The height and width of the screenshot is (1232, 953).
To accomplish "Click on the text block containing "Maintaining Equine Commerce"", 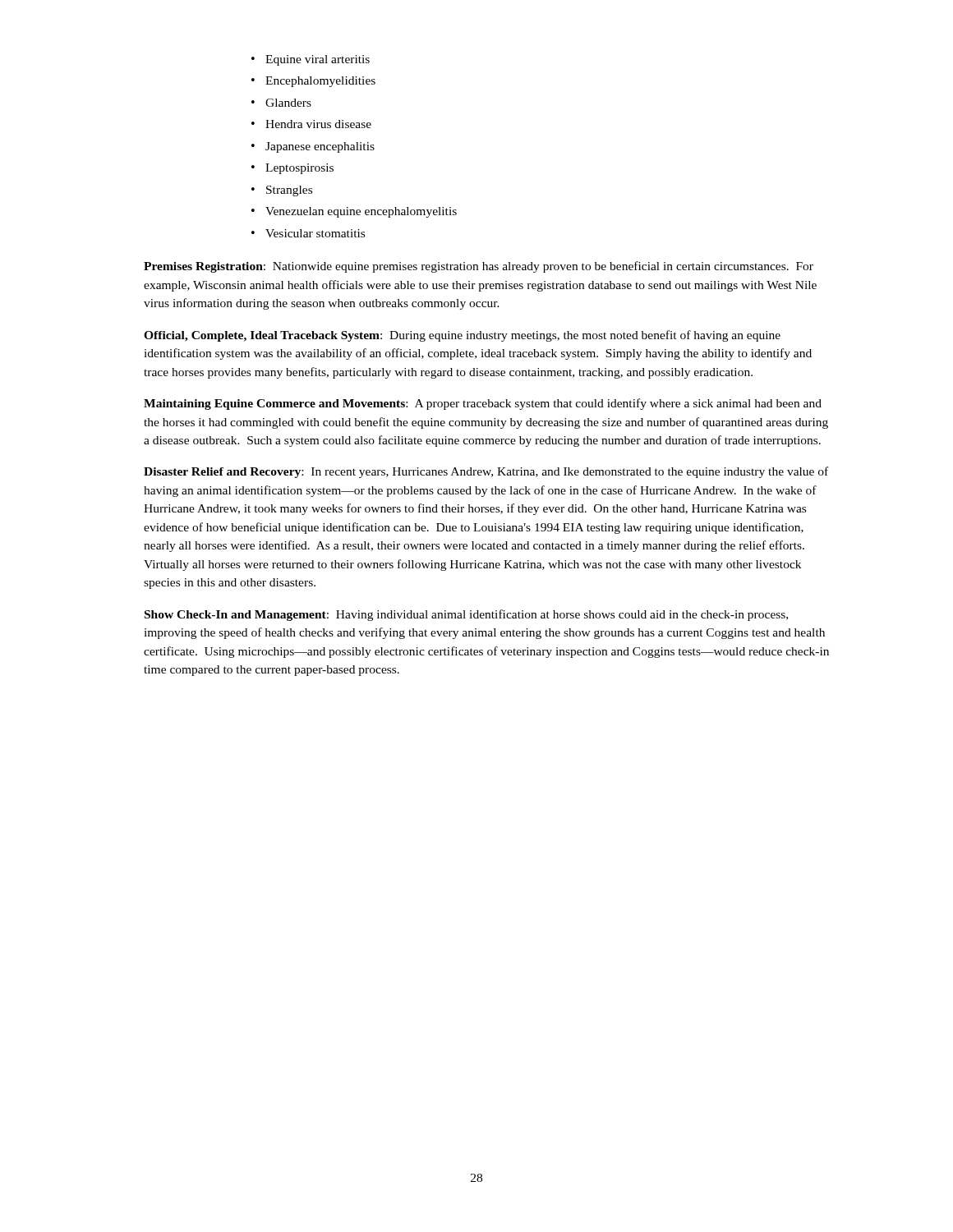I will point(486,421).
